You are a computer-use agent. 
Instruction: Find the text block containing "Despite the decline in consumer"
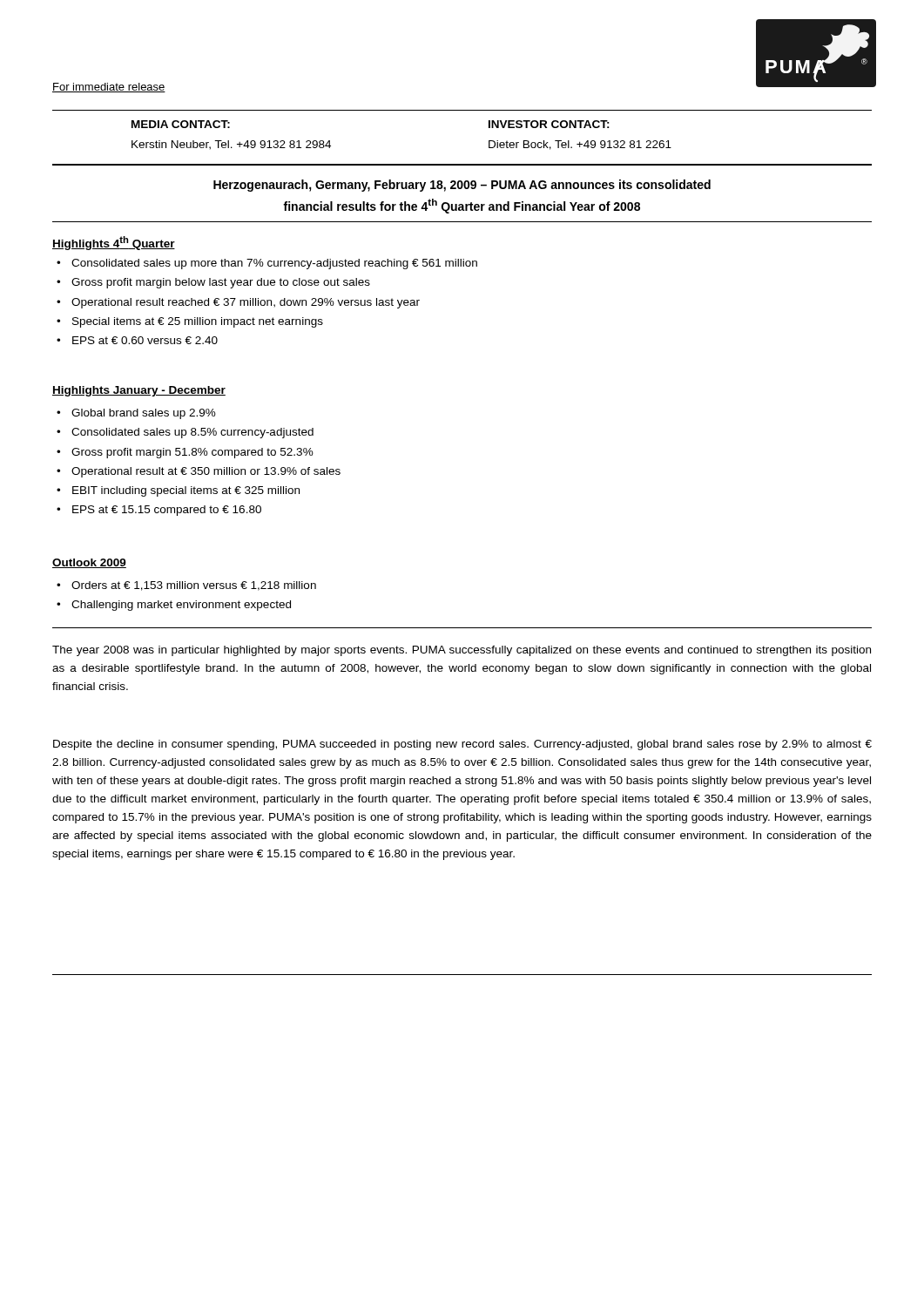(462, 798)
